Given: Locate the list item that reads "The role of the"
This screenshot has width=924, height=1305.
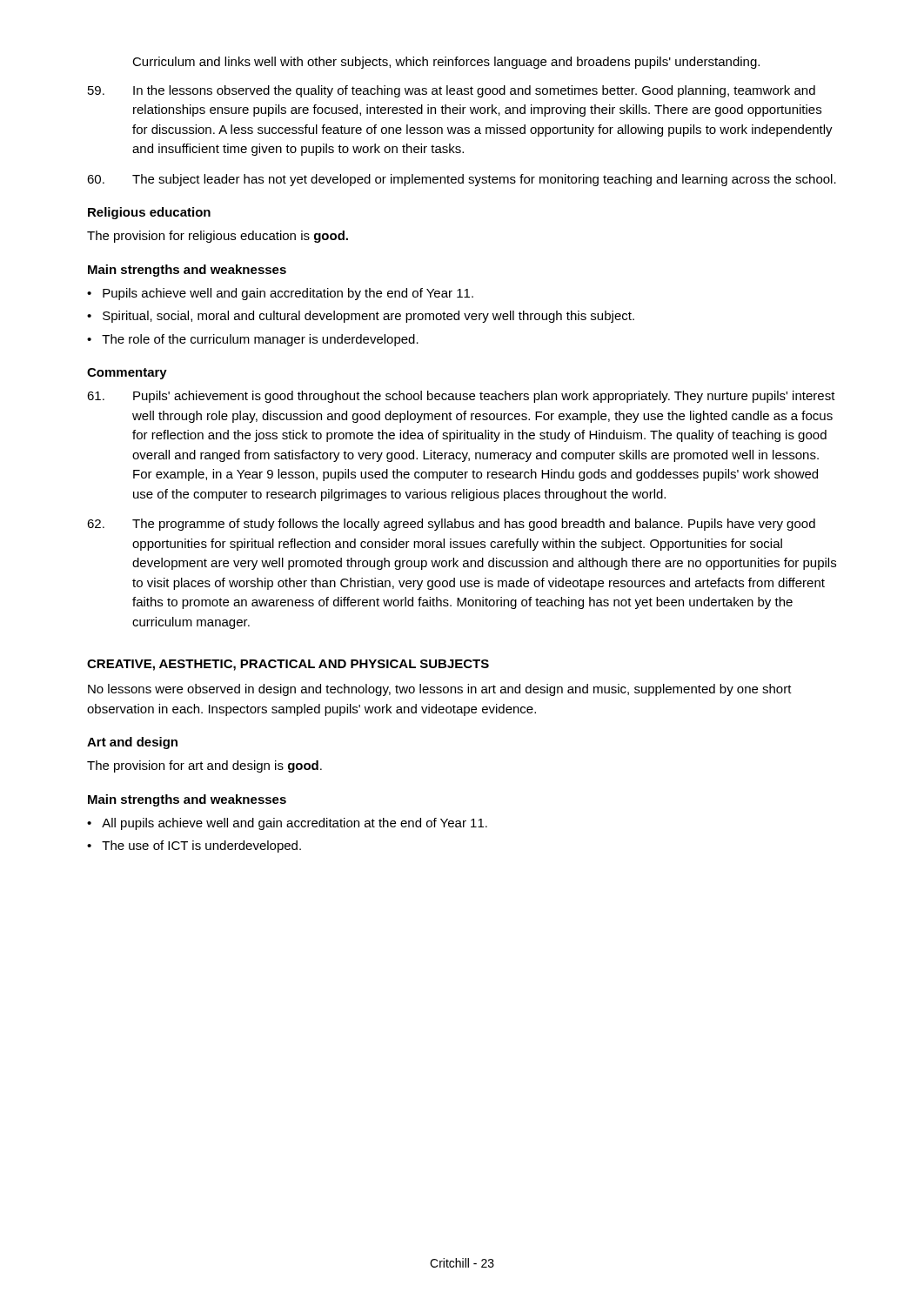Looking at the screenshot, I should coord(261,338).
